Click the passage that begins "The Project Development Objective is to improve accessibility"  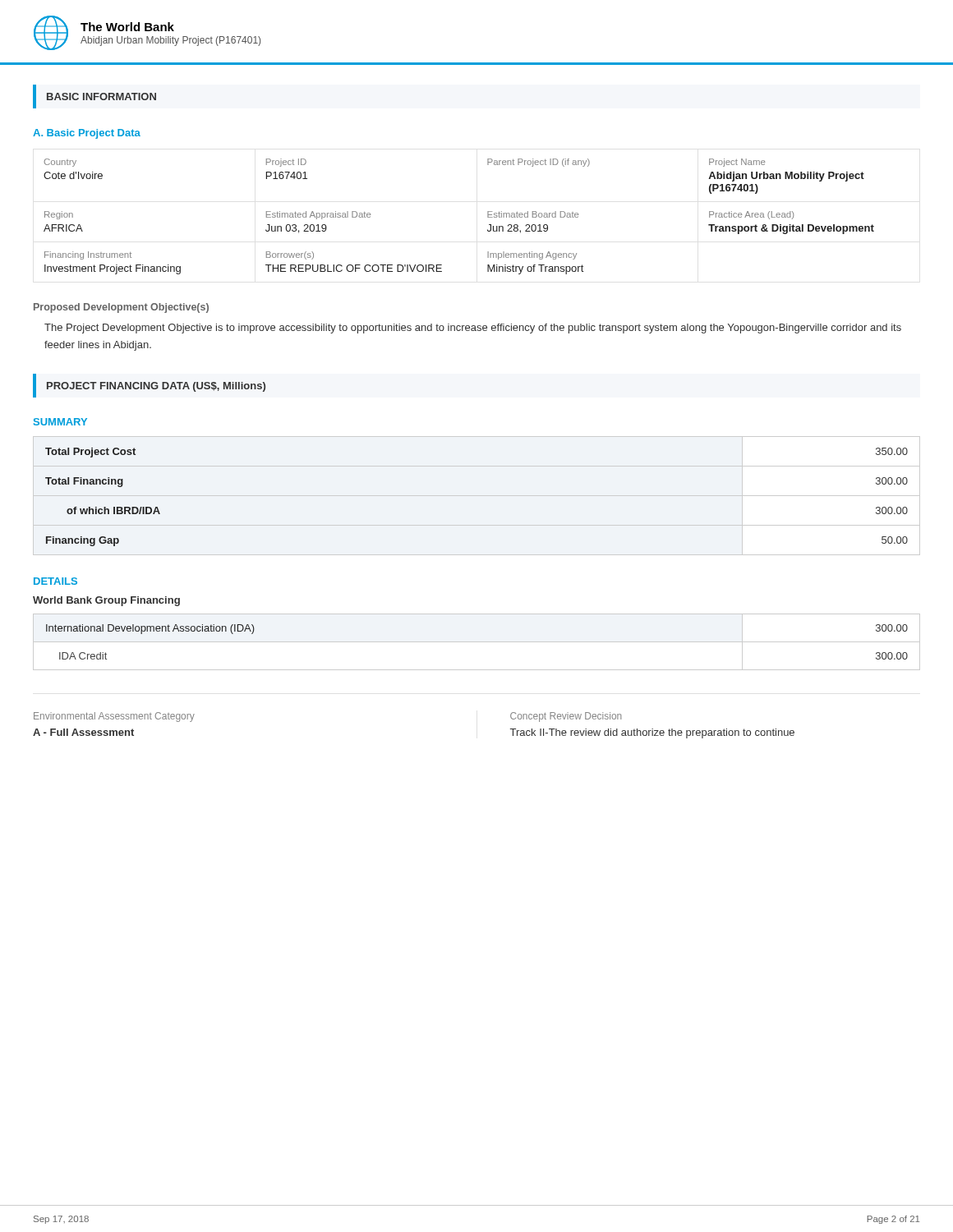pos(473,336)
